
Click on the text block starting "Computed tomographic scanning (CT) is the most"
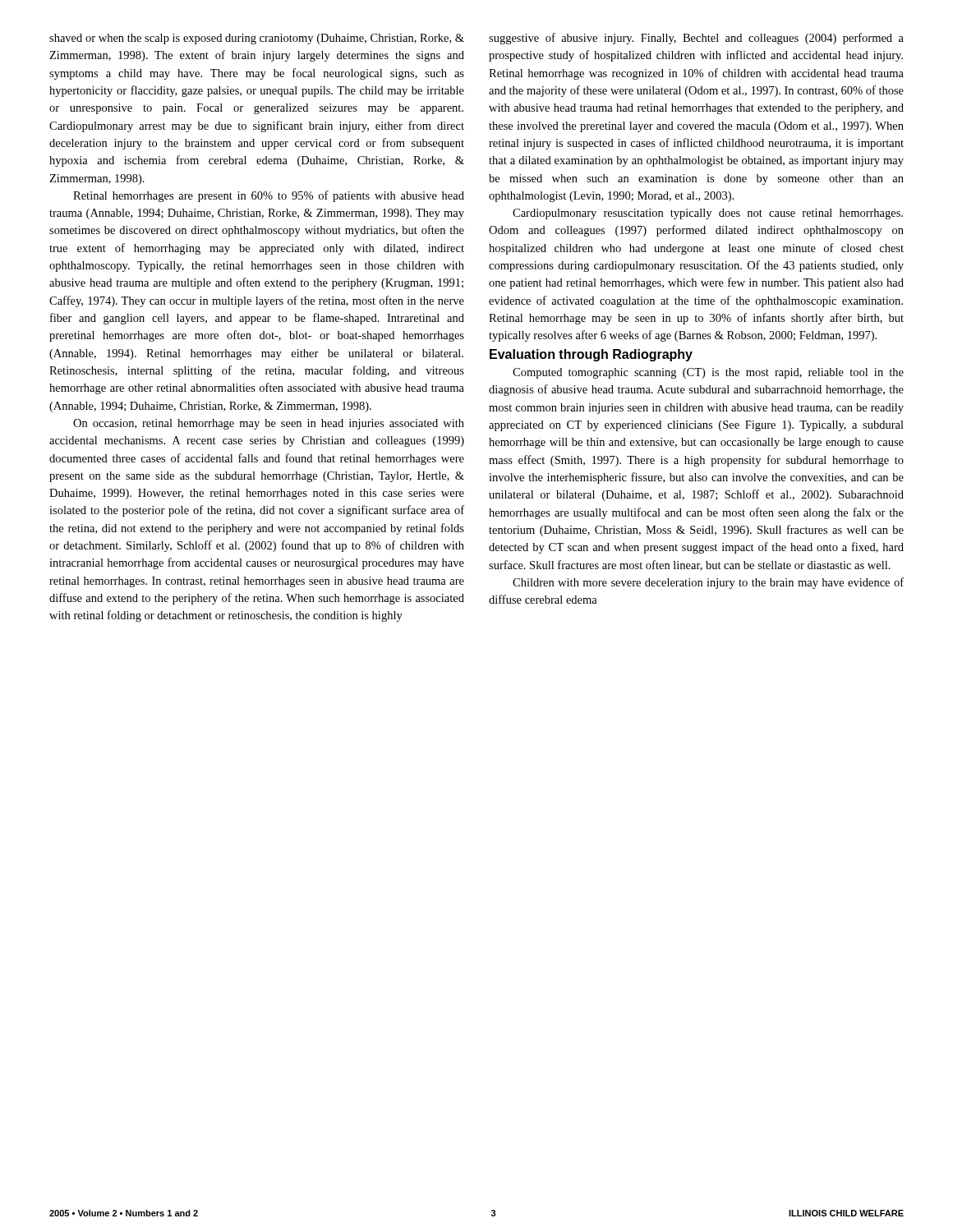[696, 469]
